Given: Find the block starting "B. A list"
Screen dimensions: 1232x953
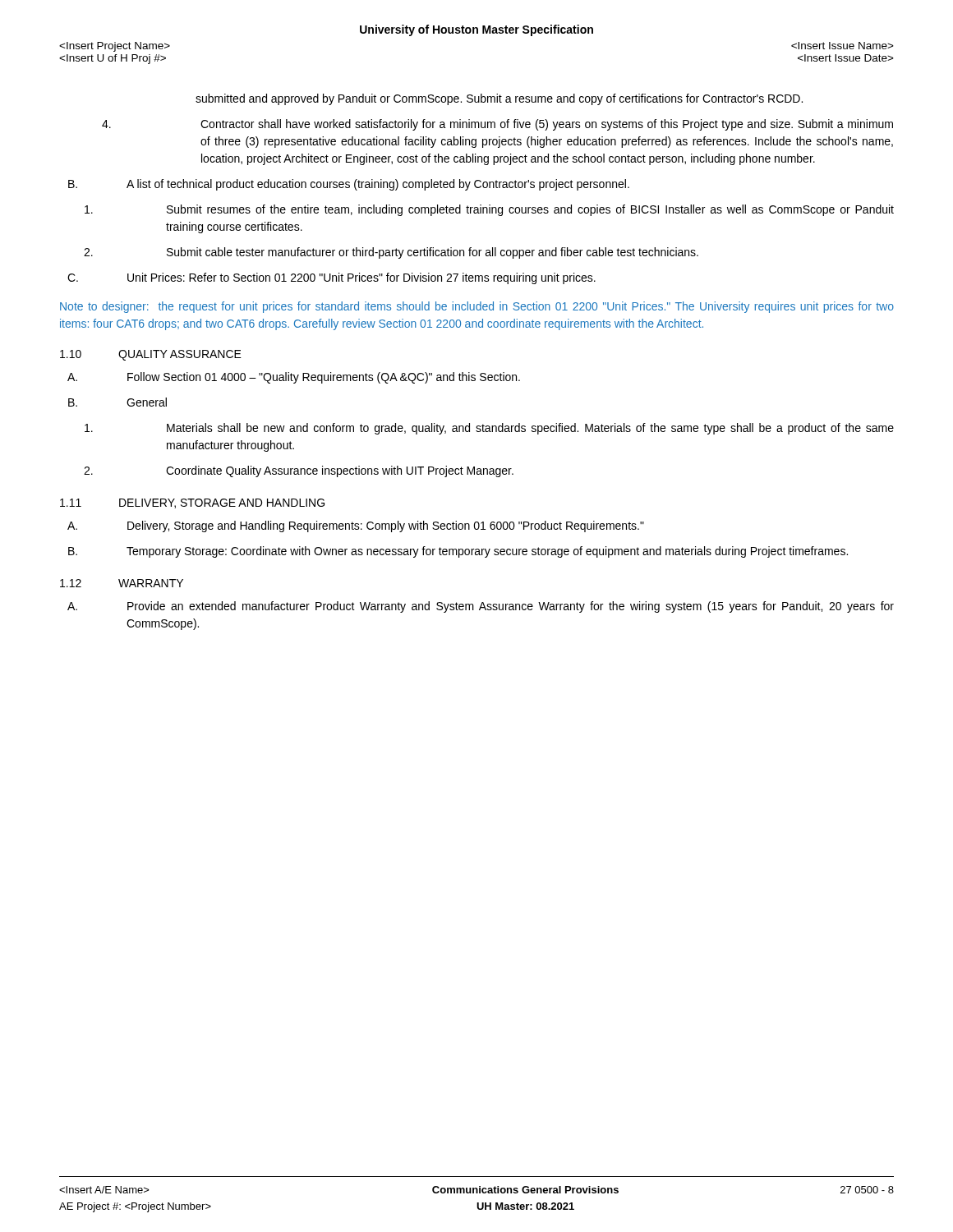Looking at the screenshot, I should (x=476, y=184).
